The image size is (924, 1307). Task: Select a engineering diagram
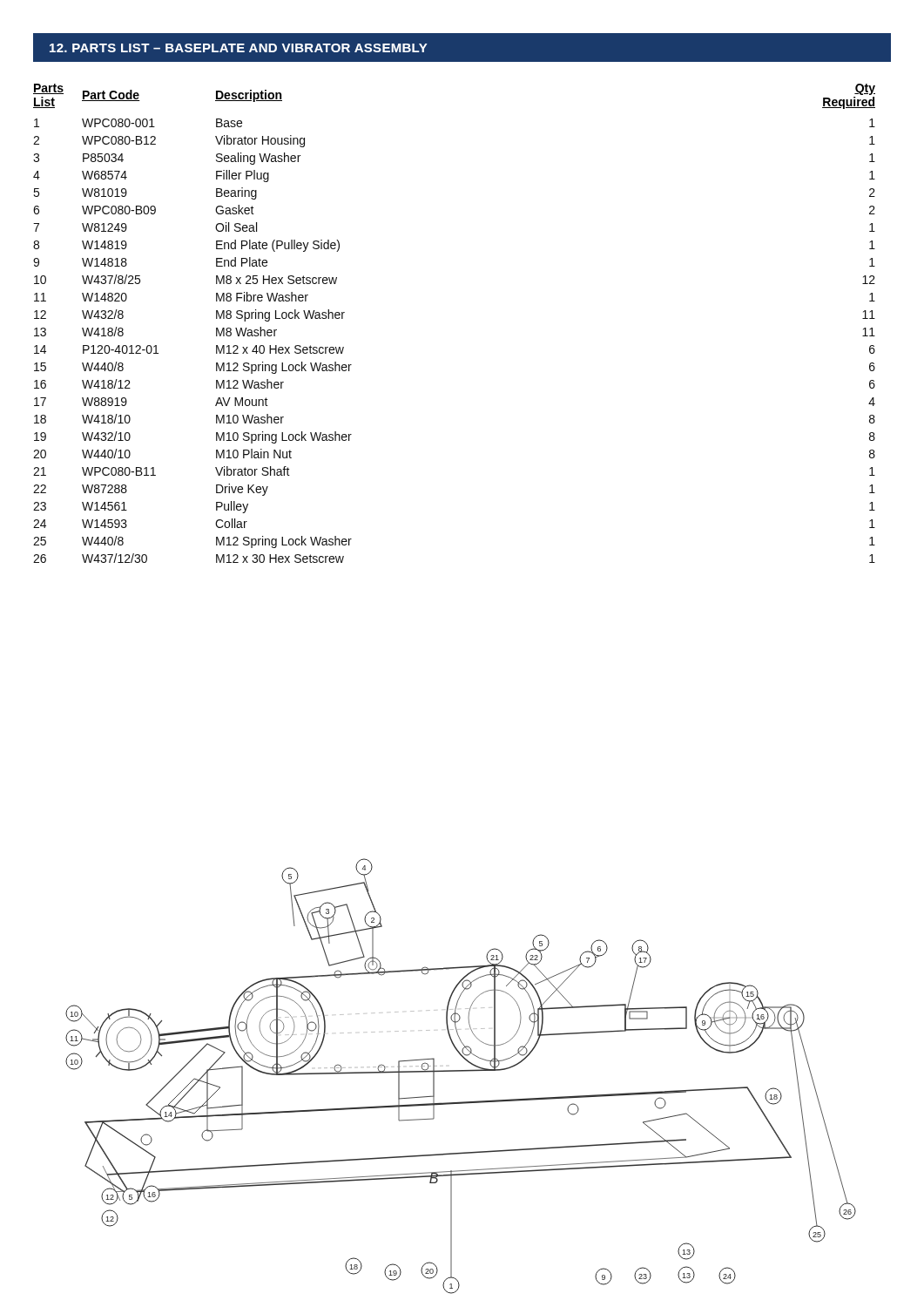tap(462, 1049)
